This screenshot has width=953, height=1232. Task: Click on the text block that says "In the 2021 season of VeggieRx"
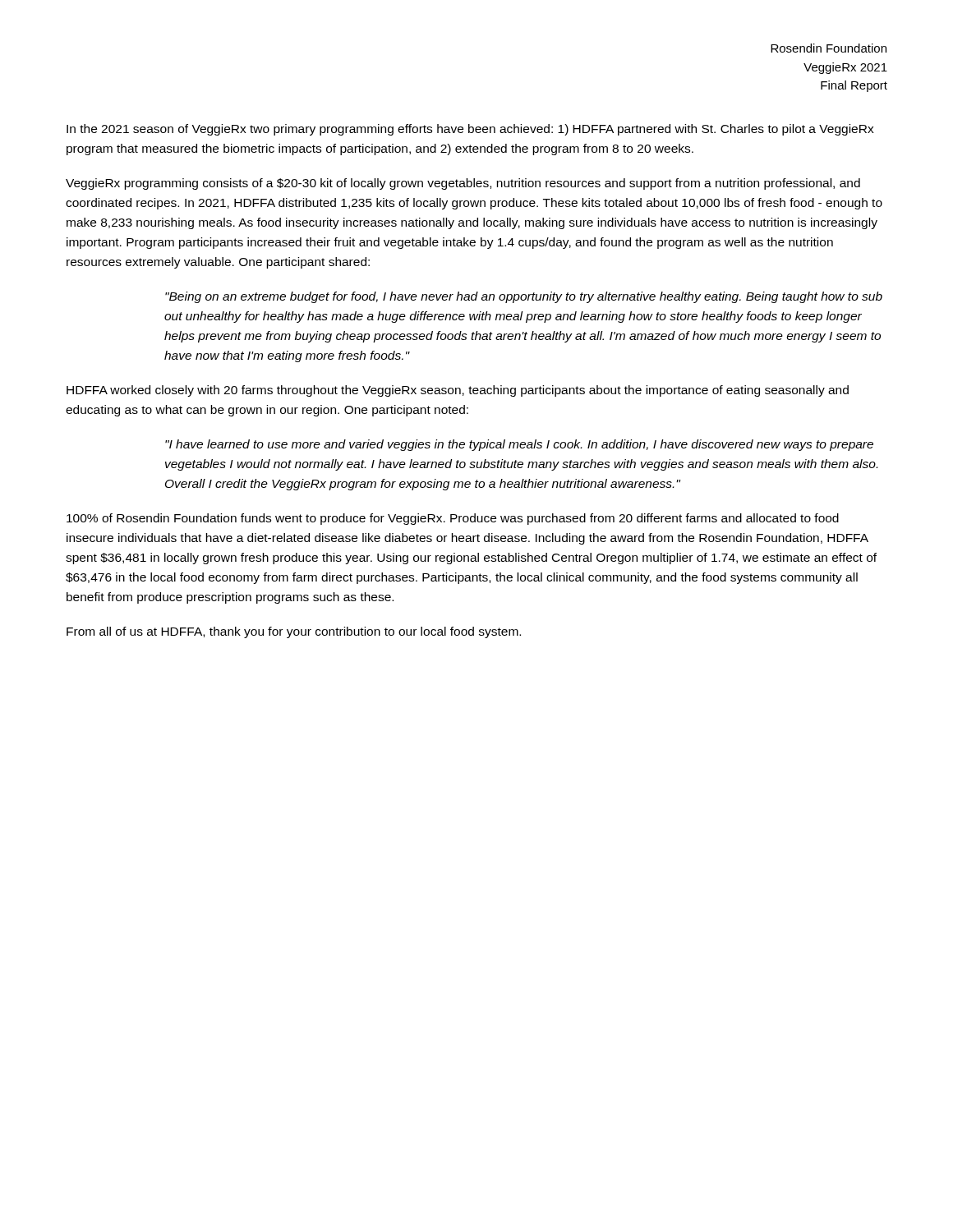[476, 139]
